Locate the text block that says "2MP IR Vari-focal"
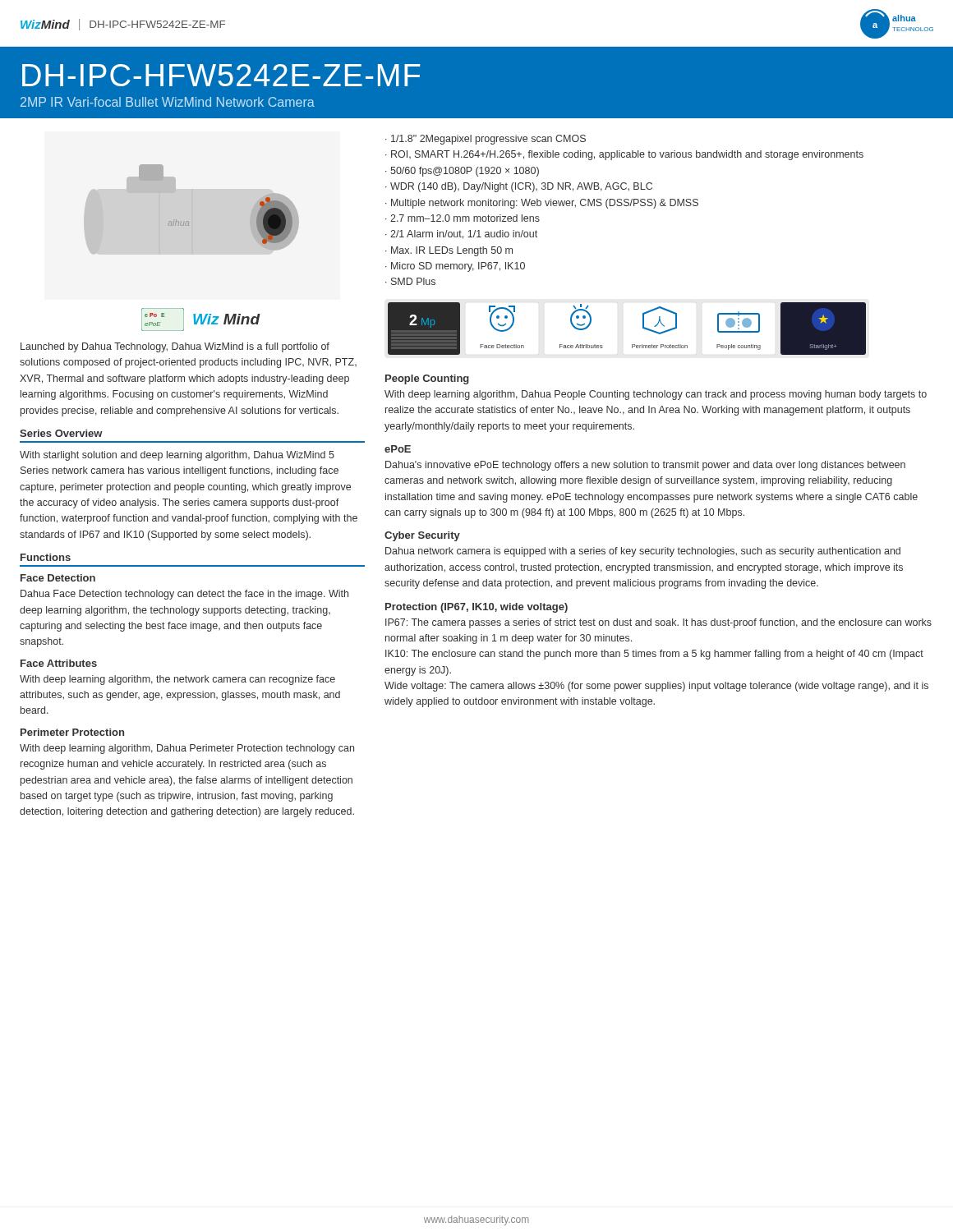 (x=167, y=102)
